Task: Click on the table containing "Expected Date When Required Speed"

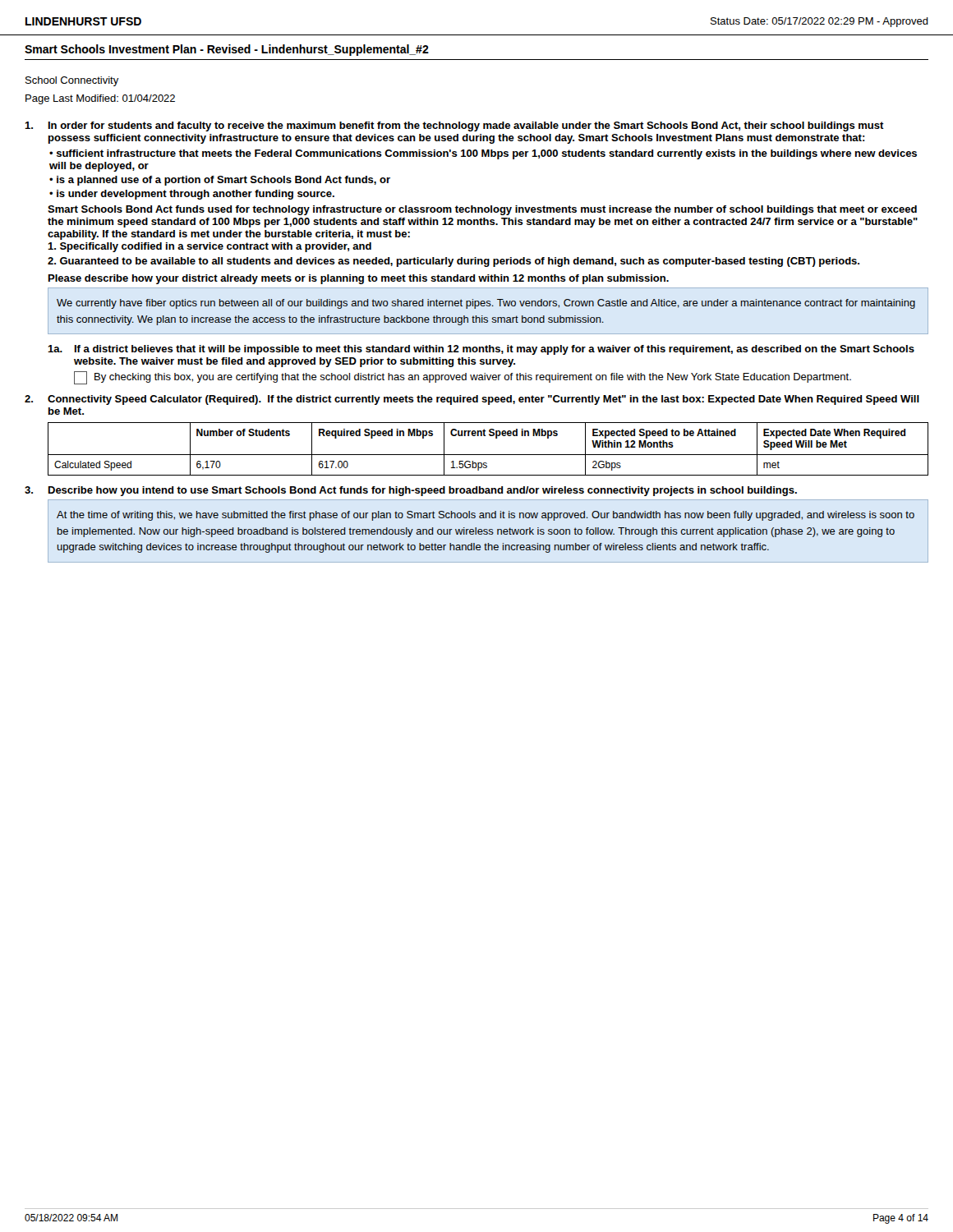Action: click(476, 449)
